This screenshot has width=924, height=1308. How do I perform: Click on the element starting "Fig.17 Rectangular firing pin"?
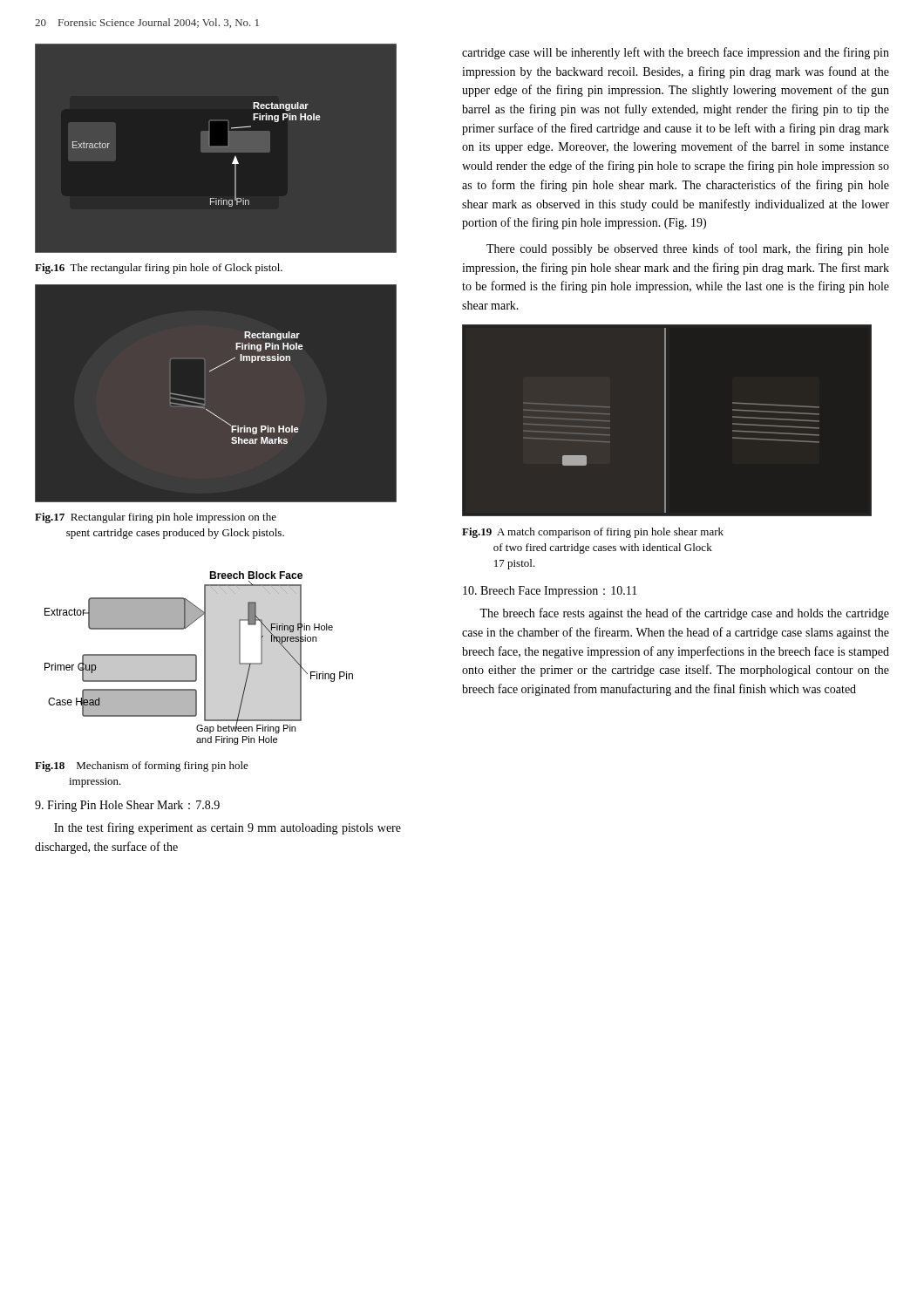coord(160,525)
